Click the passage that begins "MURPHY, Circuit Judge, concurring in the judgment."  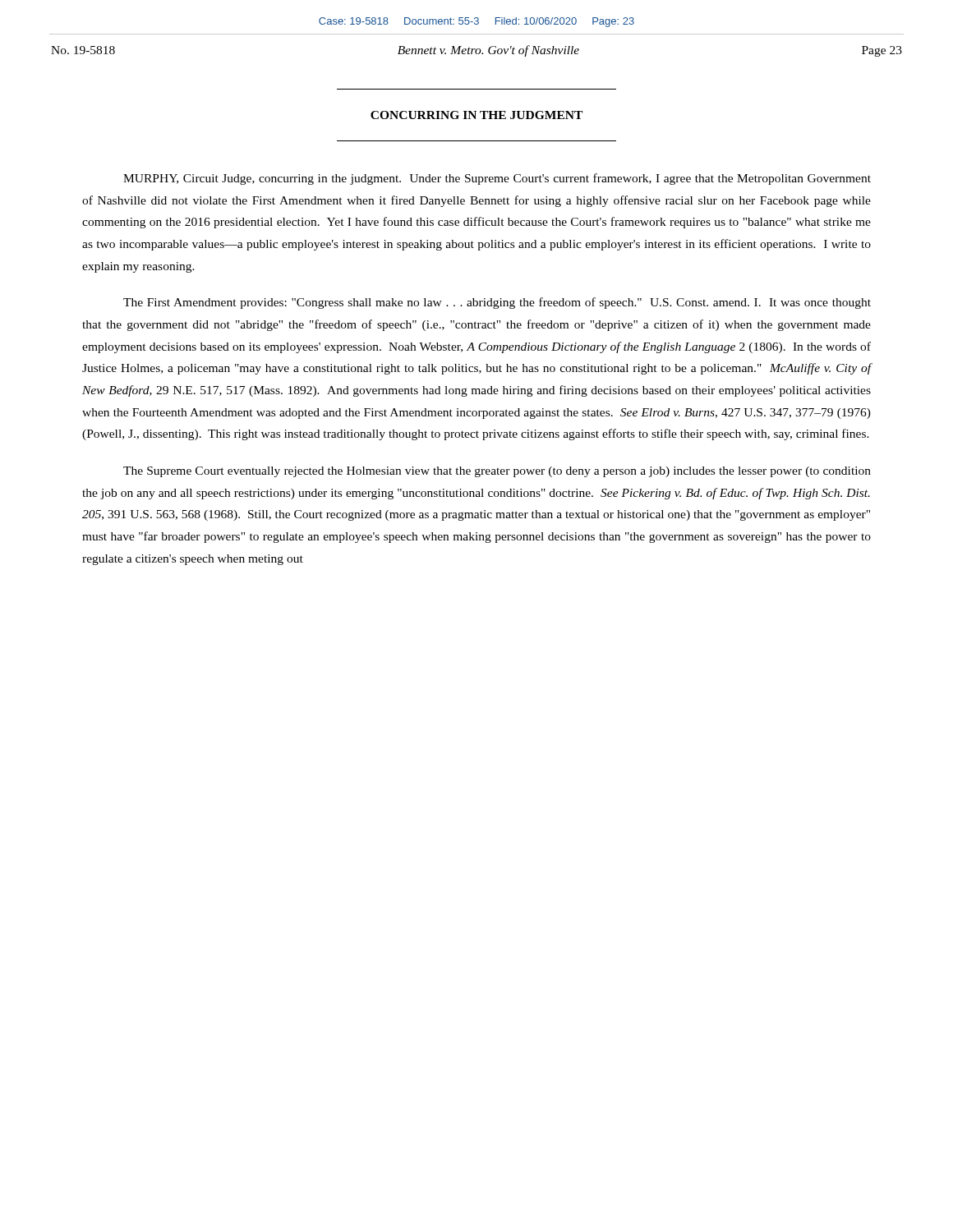pos(476,222)
